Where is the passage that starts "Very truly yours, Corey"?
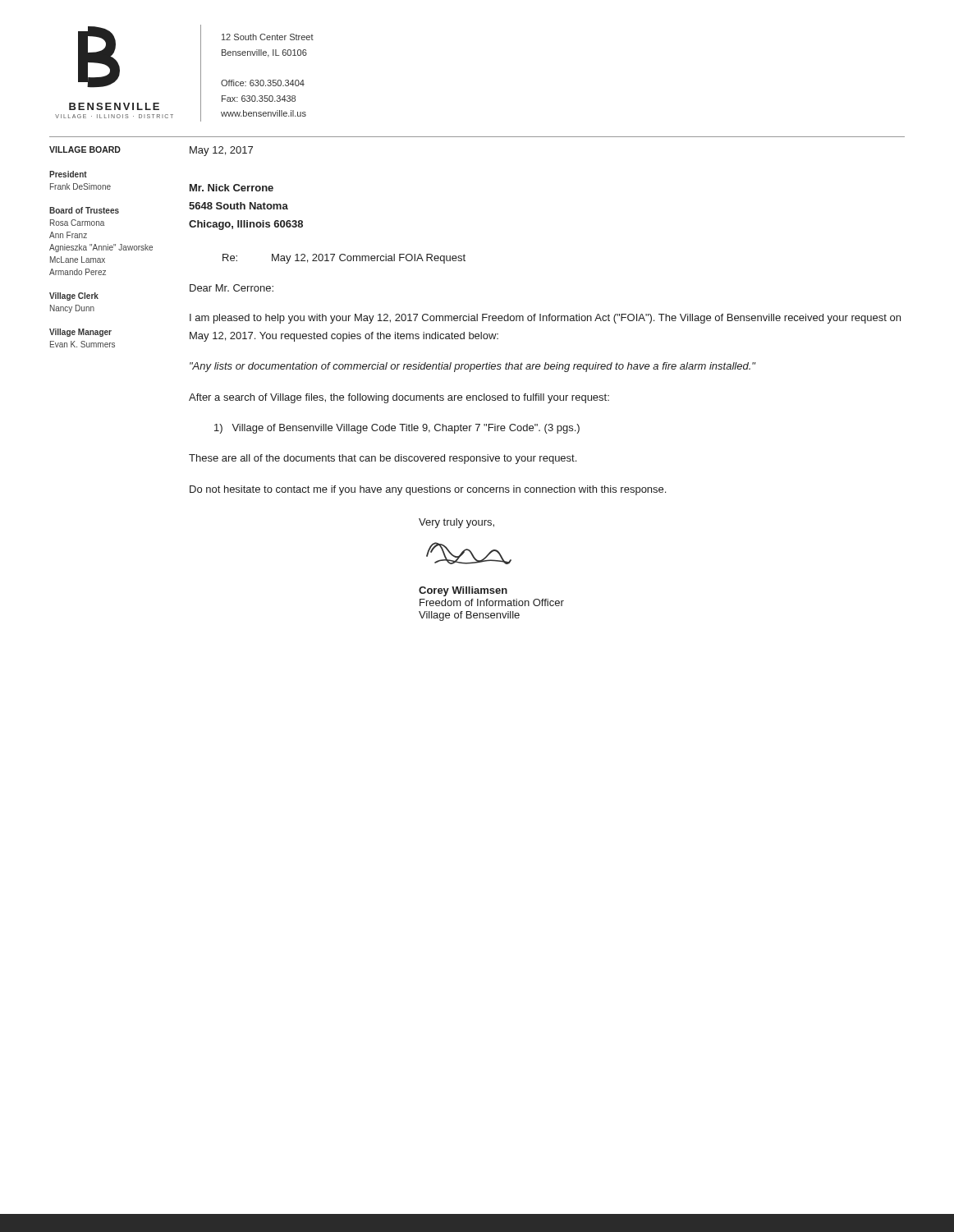This screenshot has width=954, height=1232. point(456,523)
